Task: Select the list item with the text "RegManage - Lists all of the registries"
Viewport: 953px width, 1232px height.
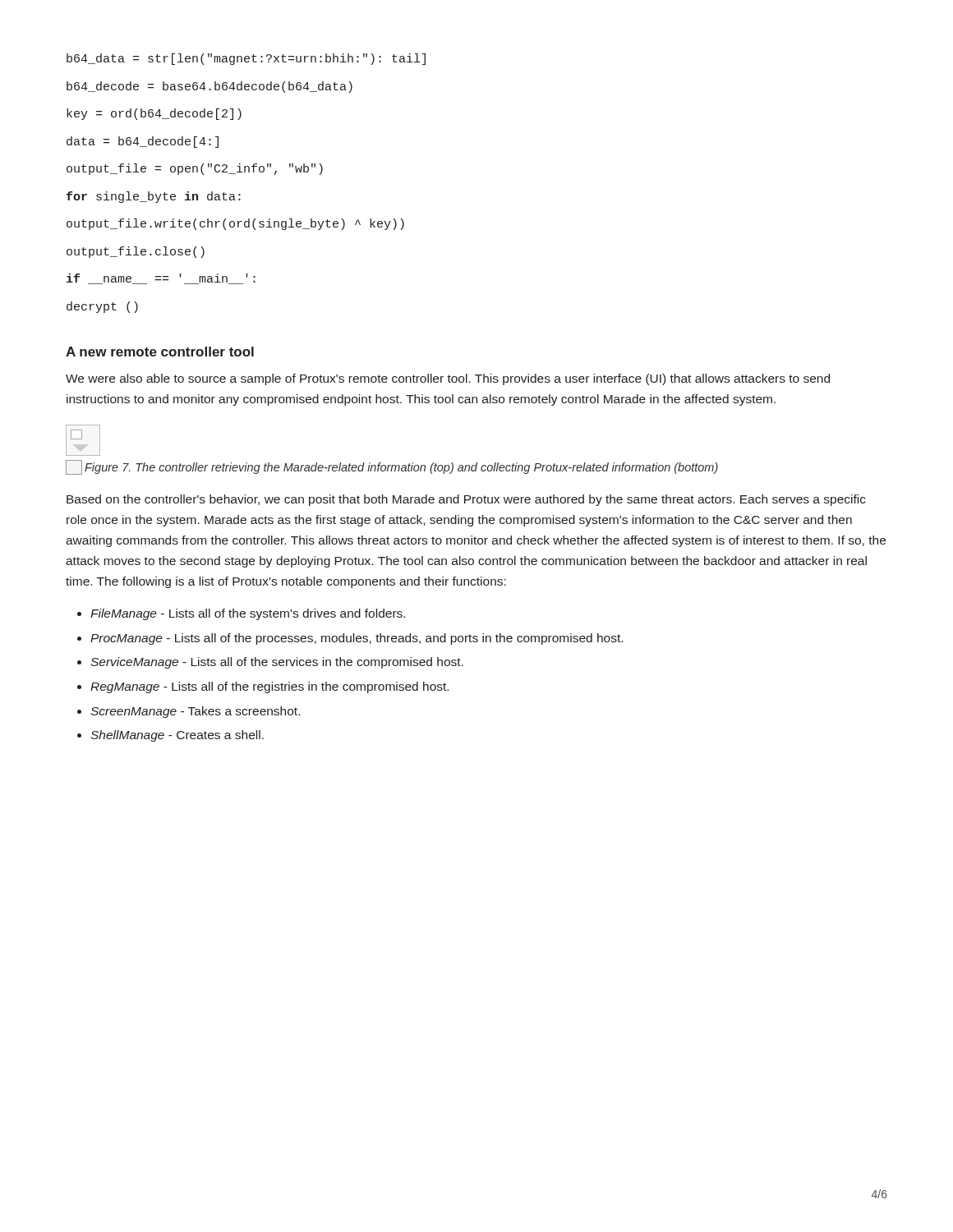Action: [x=270, y=686]
